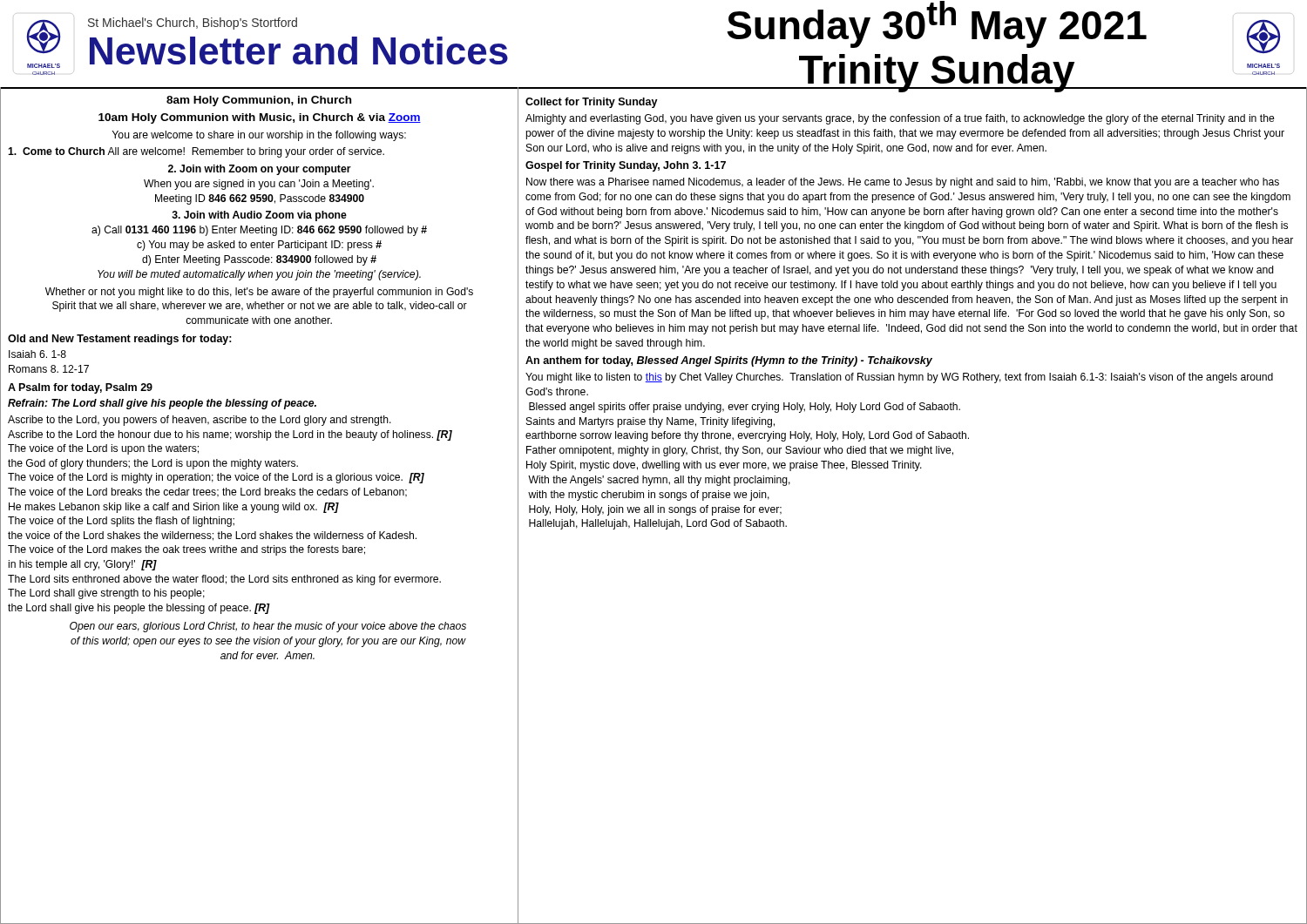Viewport: 1307px width, 924px height.
Task: Locate the list item that says "2. Join with Zoom on your"
Action: point(259,184)
